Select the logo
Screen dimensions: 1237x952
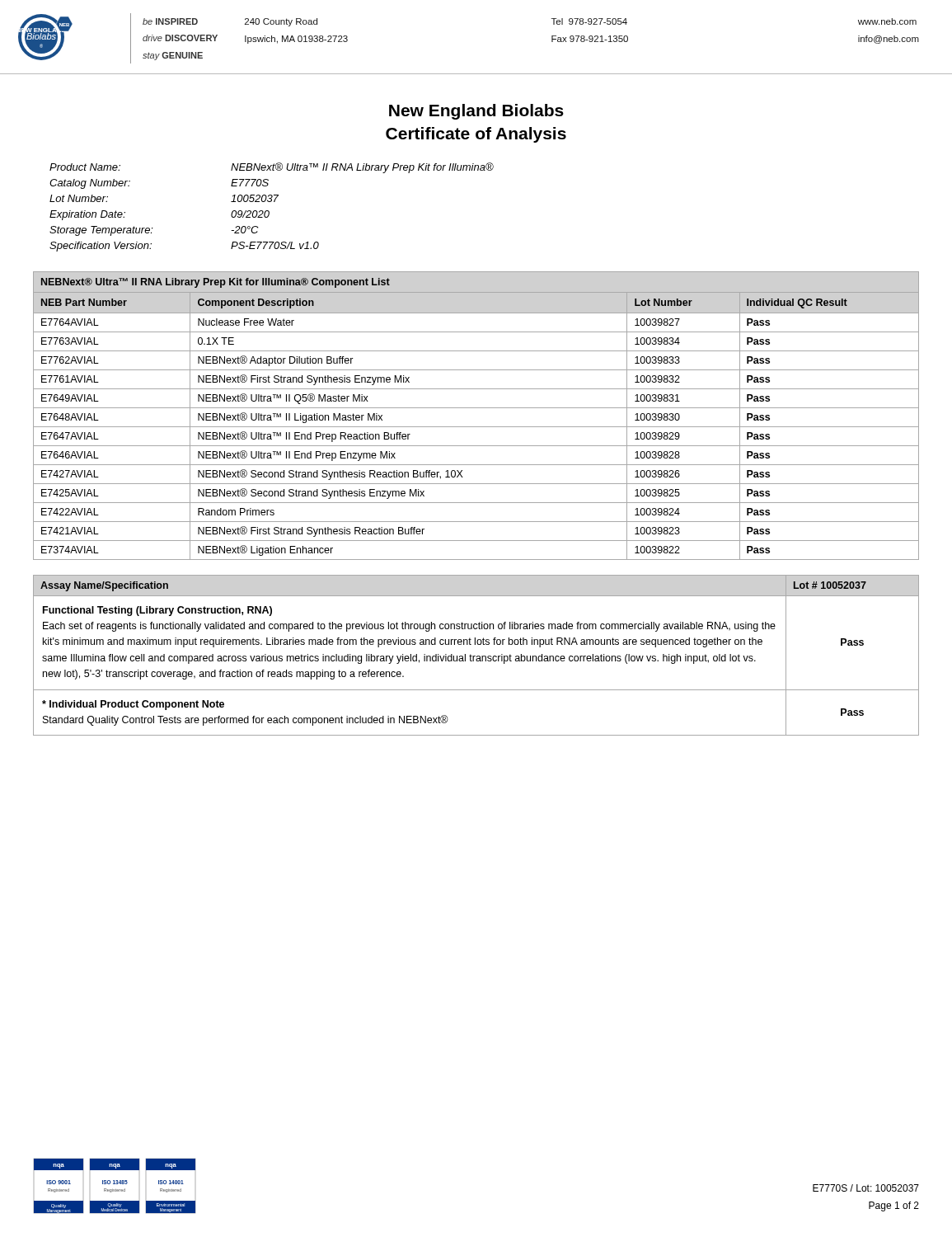[115, 1186]
